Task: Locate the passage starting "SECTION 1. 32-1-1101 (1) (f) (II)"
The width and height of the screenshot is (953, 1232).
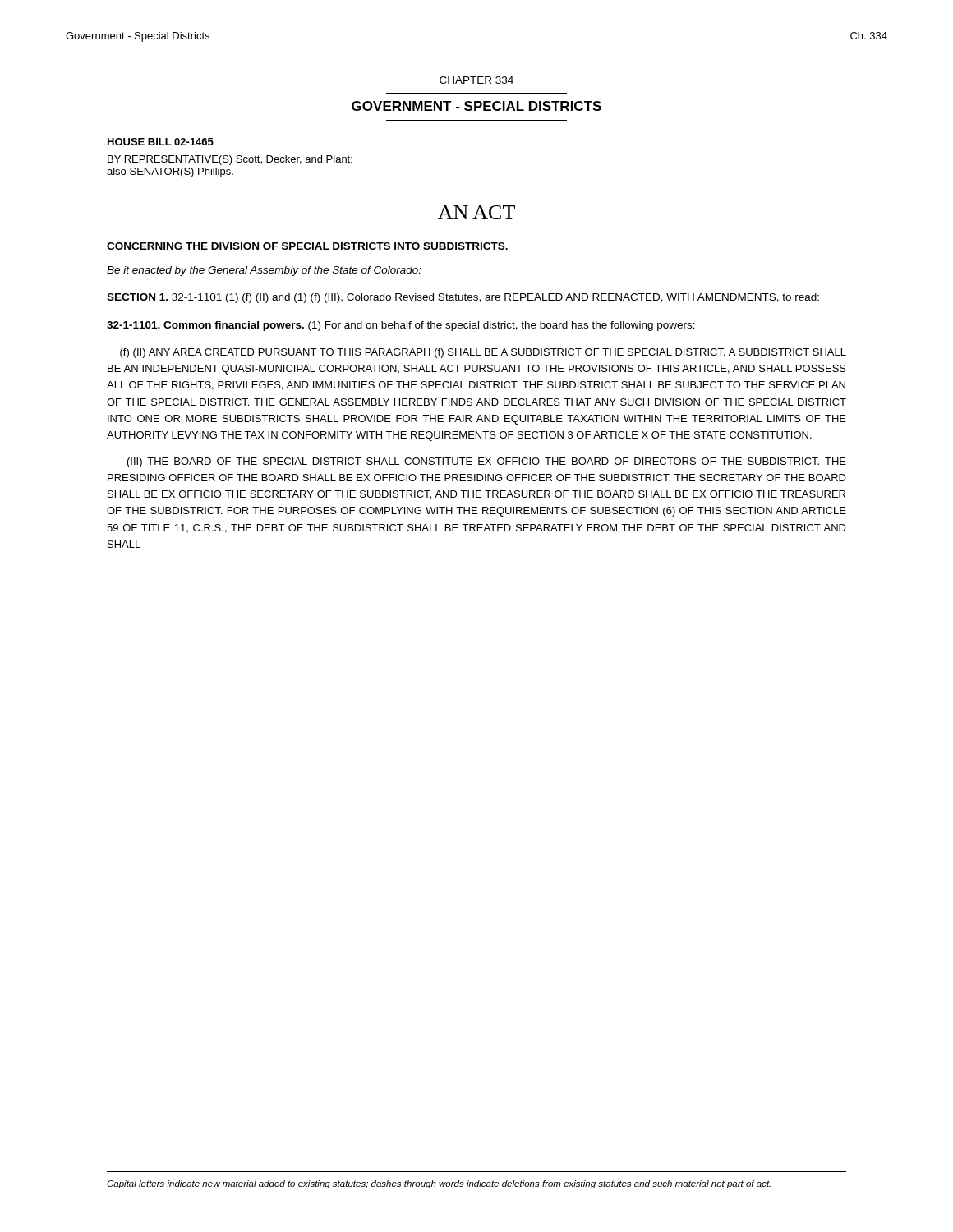Action: click(x=463, y=297)
